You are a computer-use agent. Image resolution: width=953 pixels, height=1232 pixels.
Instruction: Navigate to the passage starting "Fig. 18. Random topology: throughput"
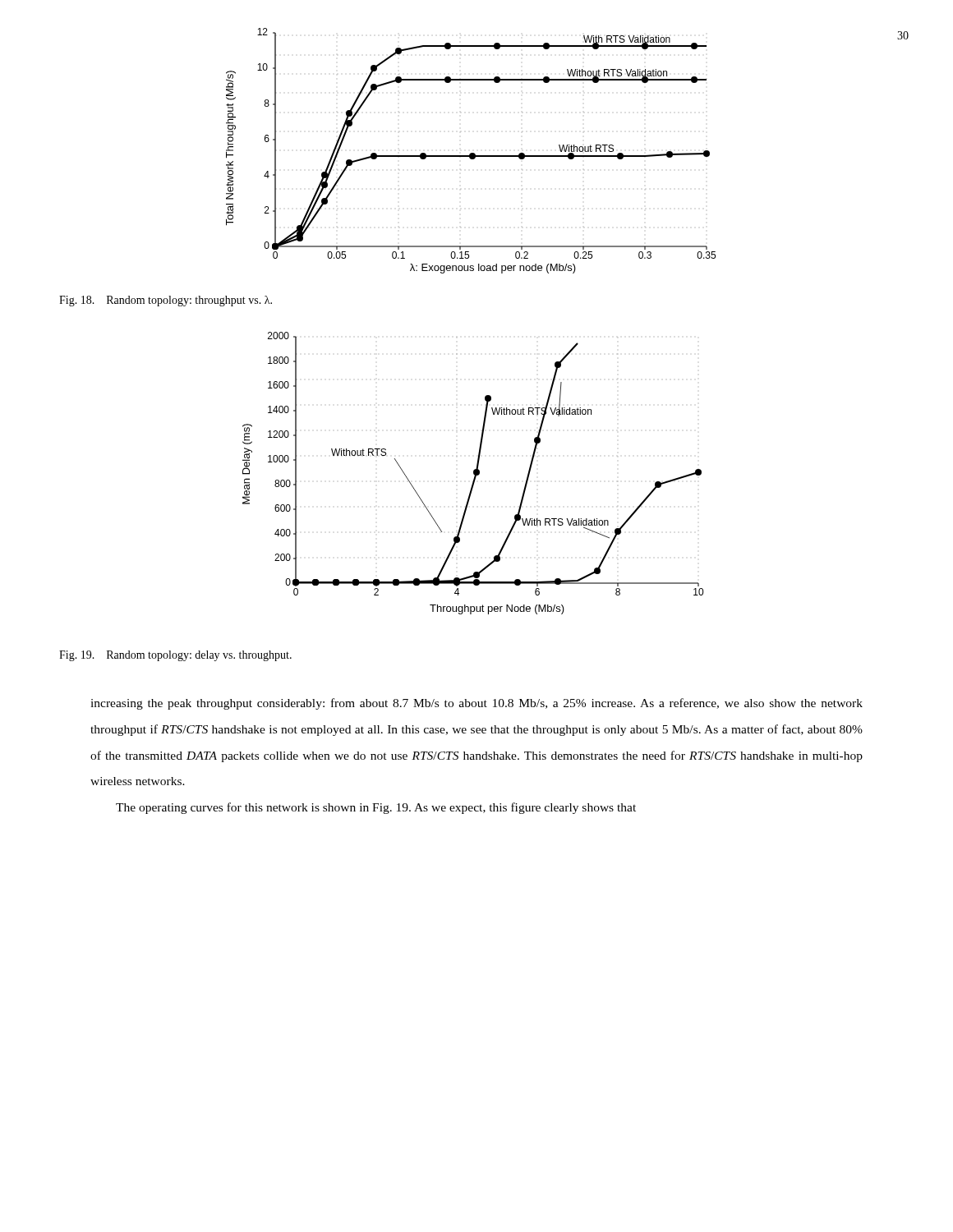166,300
